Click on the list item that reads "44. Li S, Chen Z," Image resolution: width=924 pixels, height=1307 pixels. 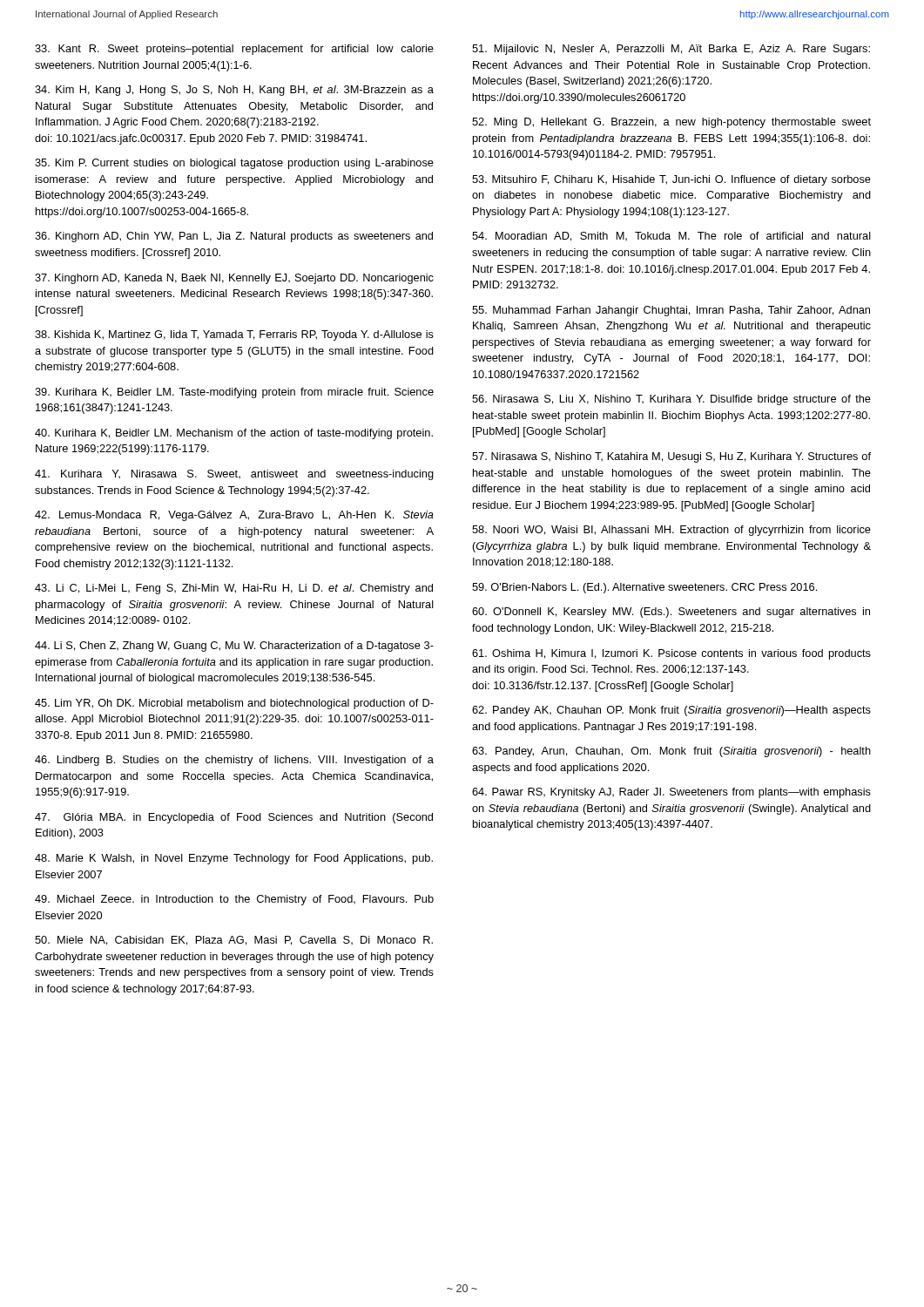coord(234,661)
